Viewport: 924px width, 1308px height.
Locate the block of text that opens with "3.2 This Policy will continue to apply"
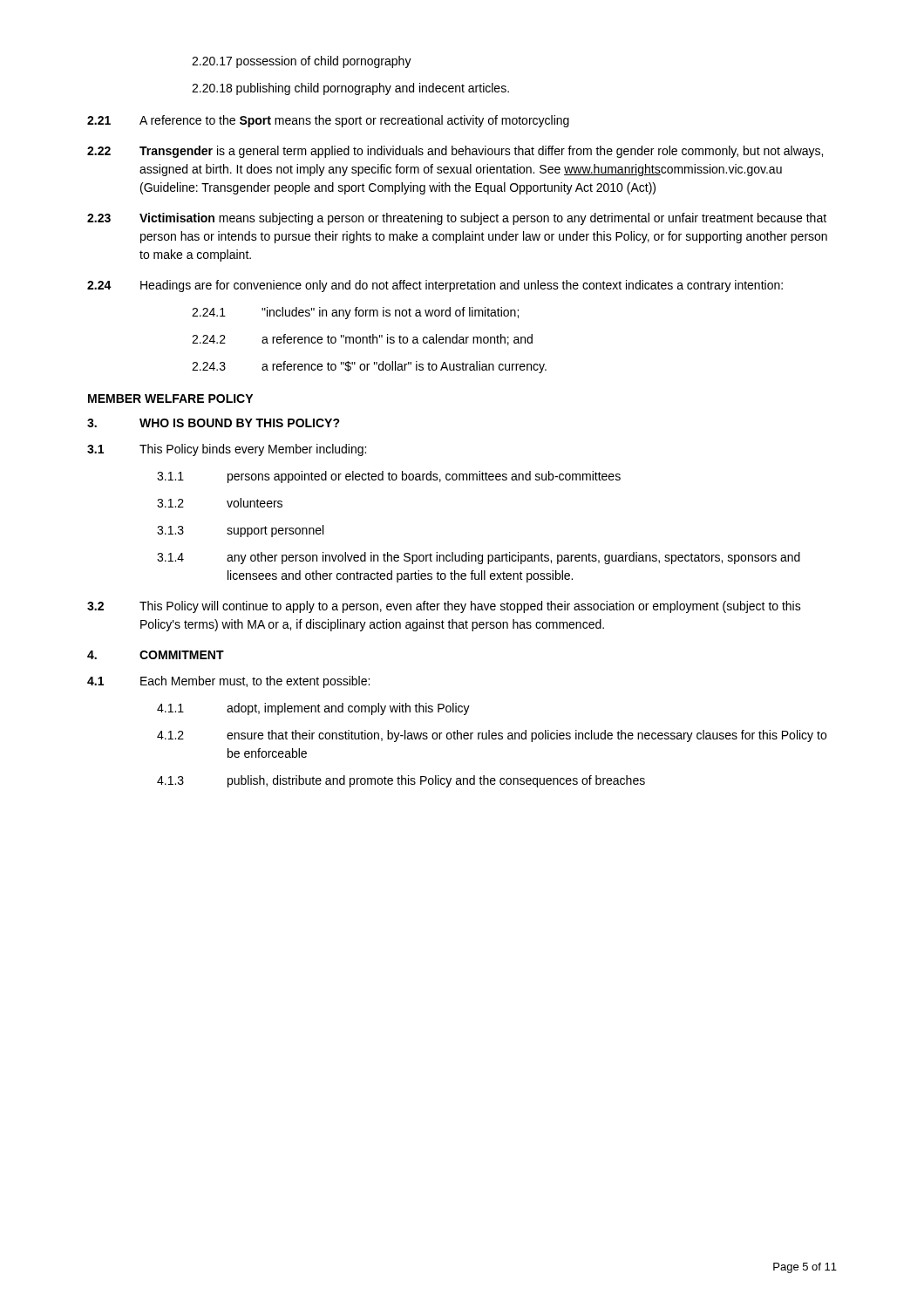(x=462, y=616)
